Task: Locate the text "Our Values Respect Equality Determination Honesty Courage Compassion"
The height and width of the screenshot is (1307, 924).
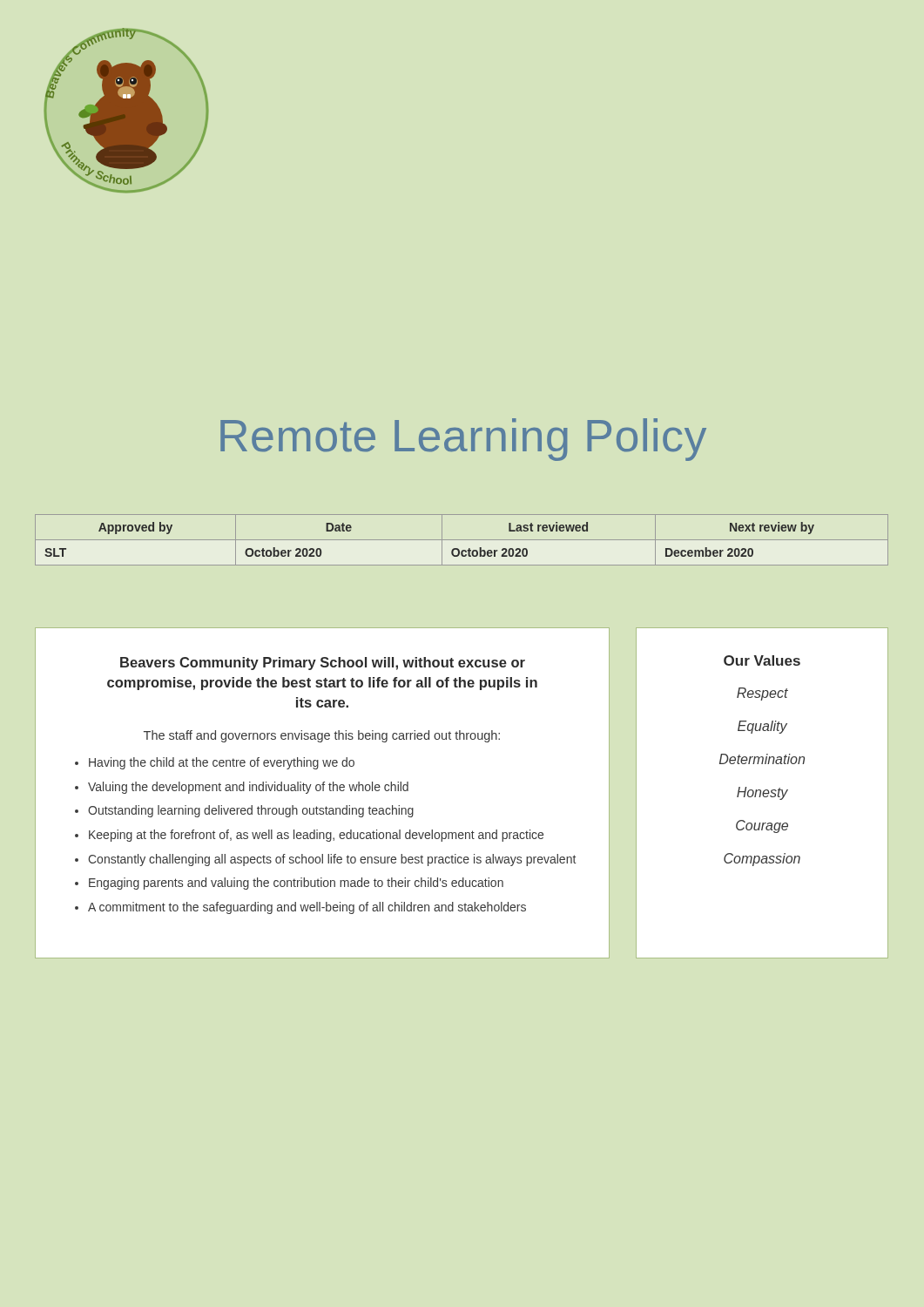Action: click(762, 760)
